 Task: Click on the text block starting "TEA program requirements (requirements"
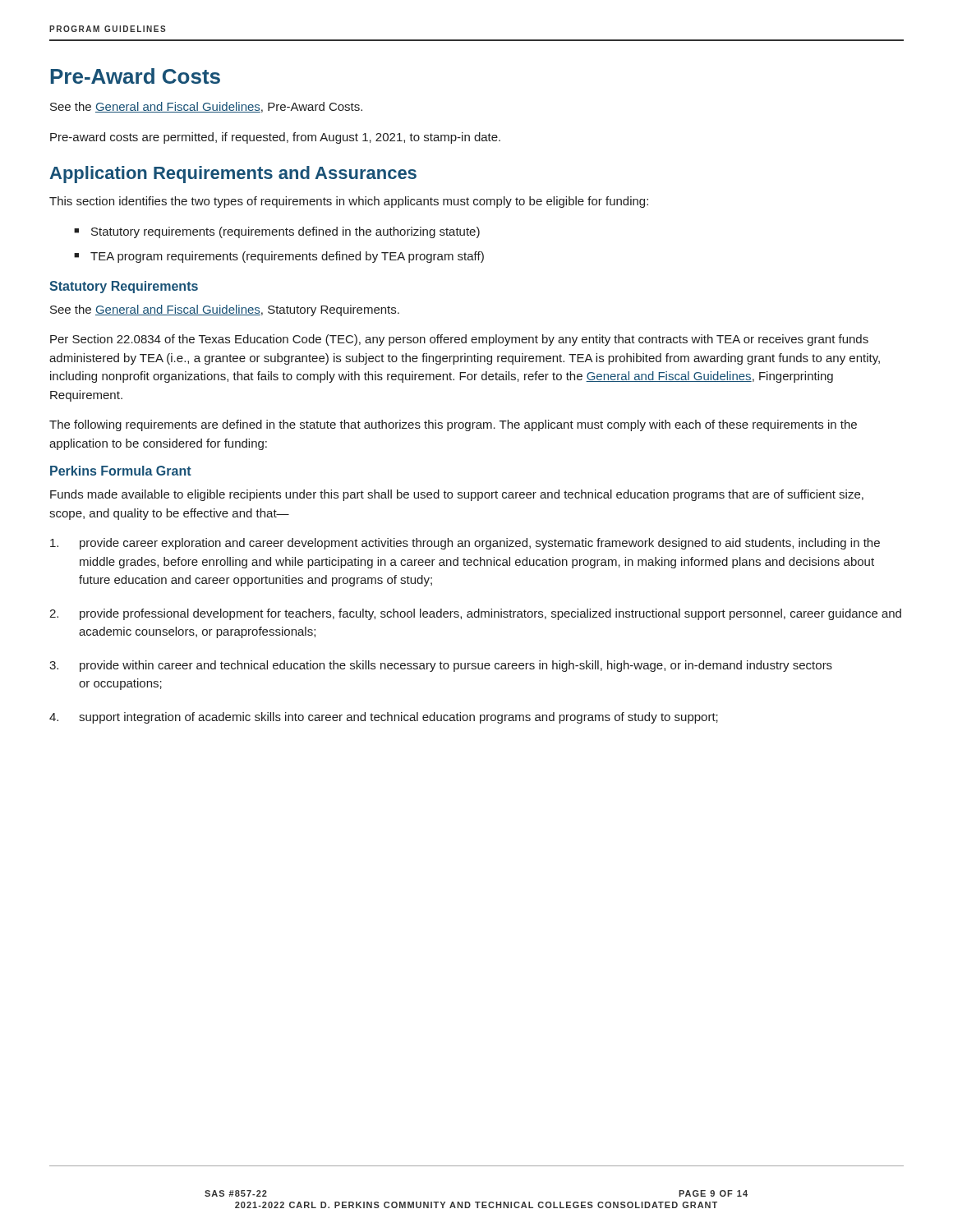(476, 257)
